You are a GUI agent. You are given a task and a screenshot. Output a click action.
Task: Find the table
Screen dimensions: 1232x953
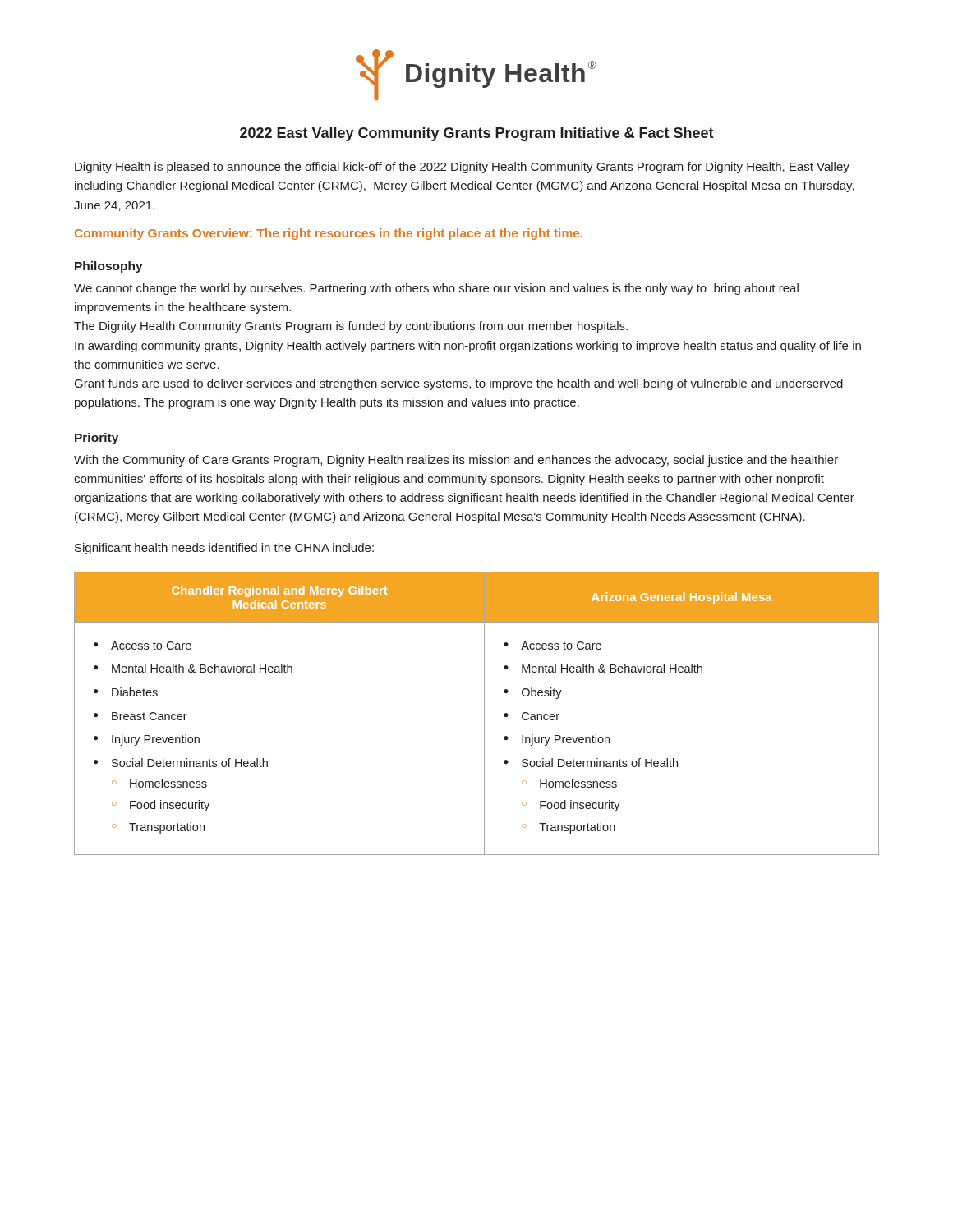point(476,713)
